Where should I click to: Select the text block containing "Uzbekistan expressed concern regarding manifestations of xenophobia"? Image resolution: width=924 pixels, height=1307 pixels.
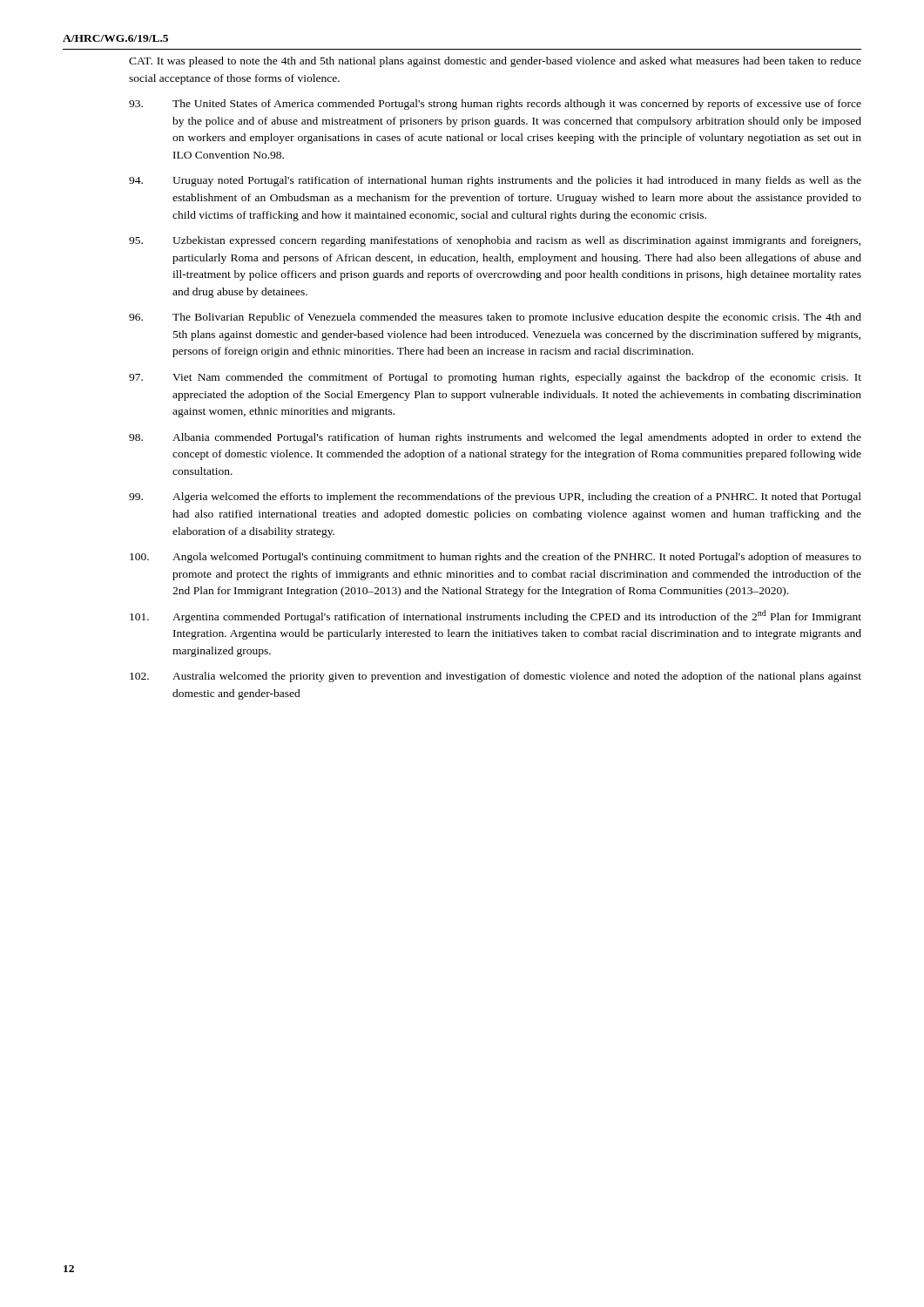pos(495,266)
